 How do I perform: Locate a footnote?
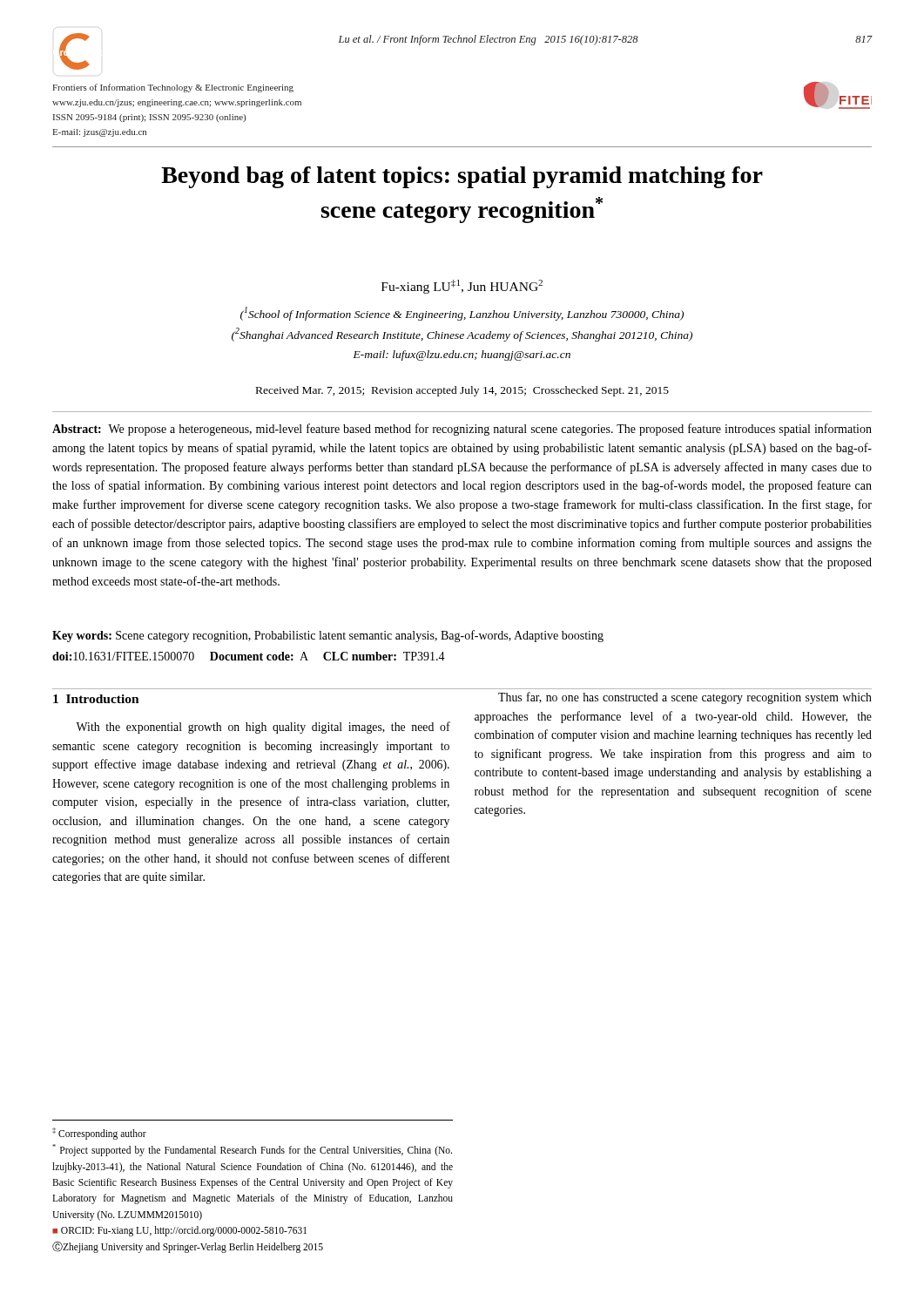point(253,1190)
